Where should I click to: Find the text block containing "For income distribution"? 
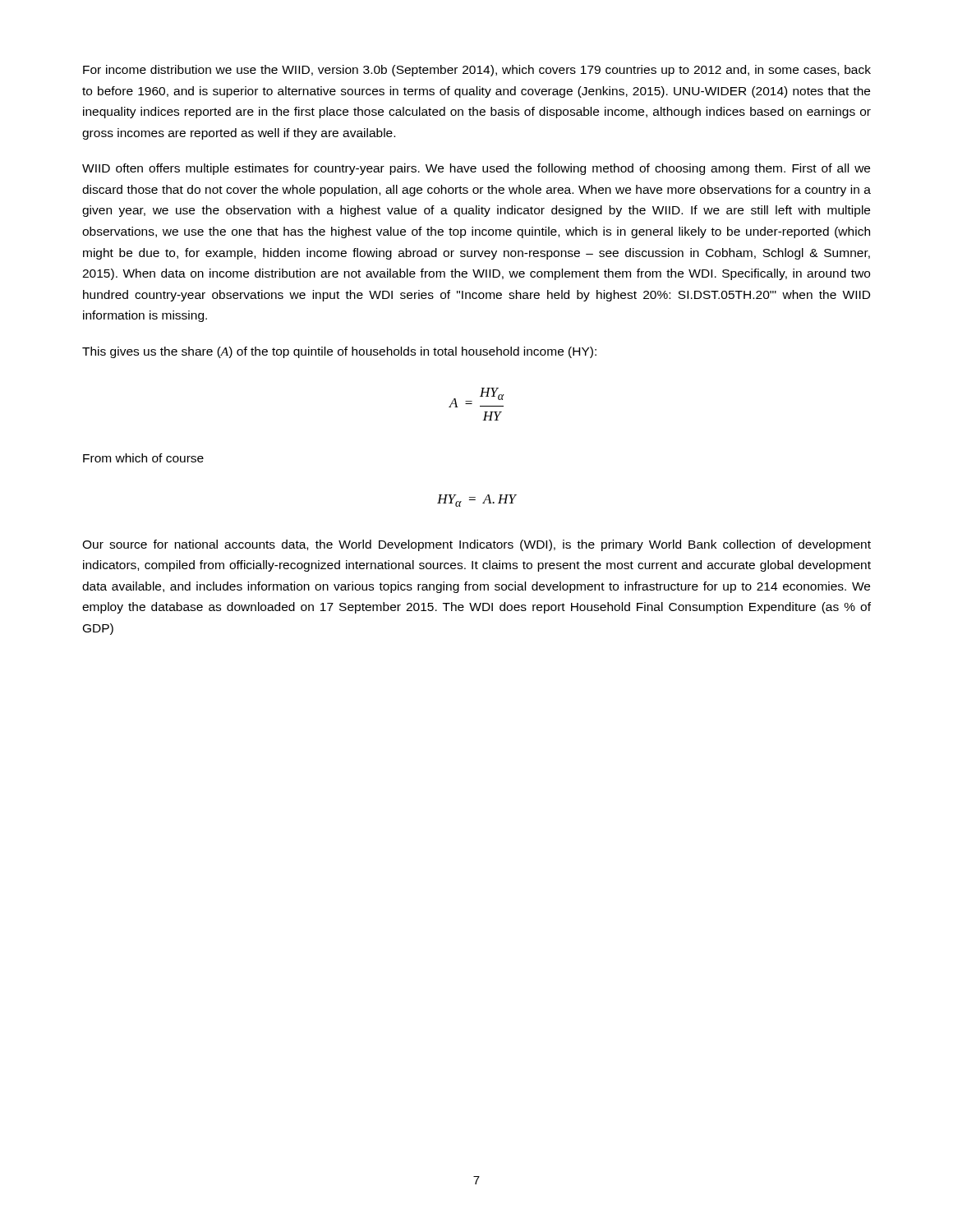(476, 101)
